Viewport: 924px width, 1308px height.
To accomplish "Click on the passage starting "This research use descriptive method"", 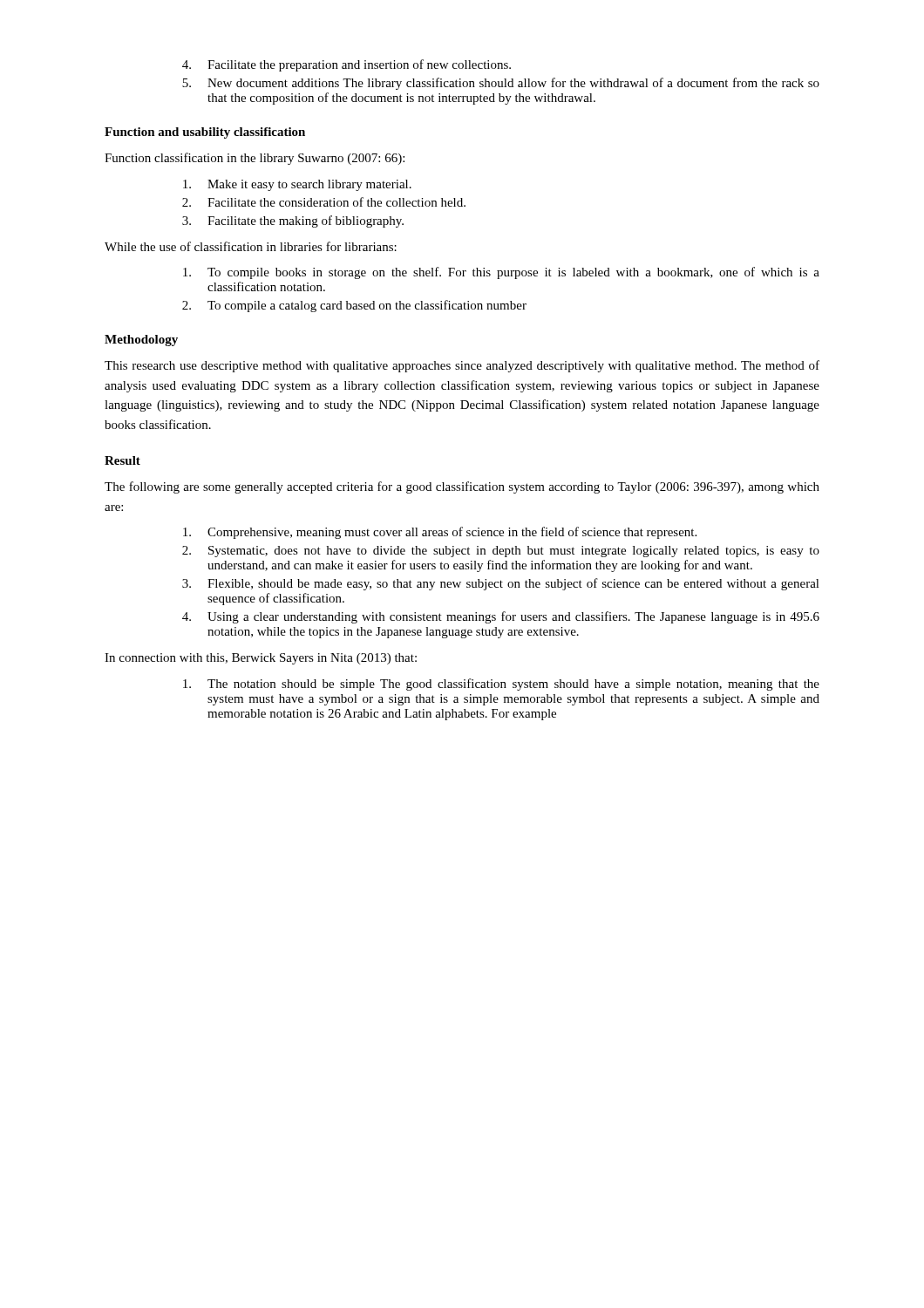I will 462,395.
